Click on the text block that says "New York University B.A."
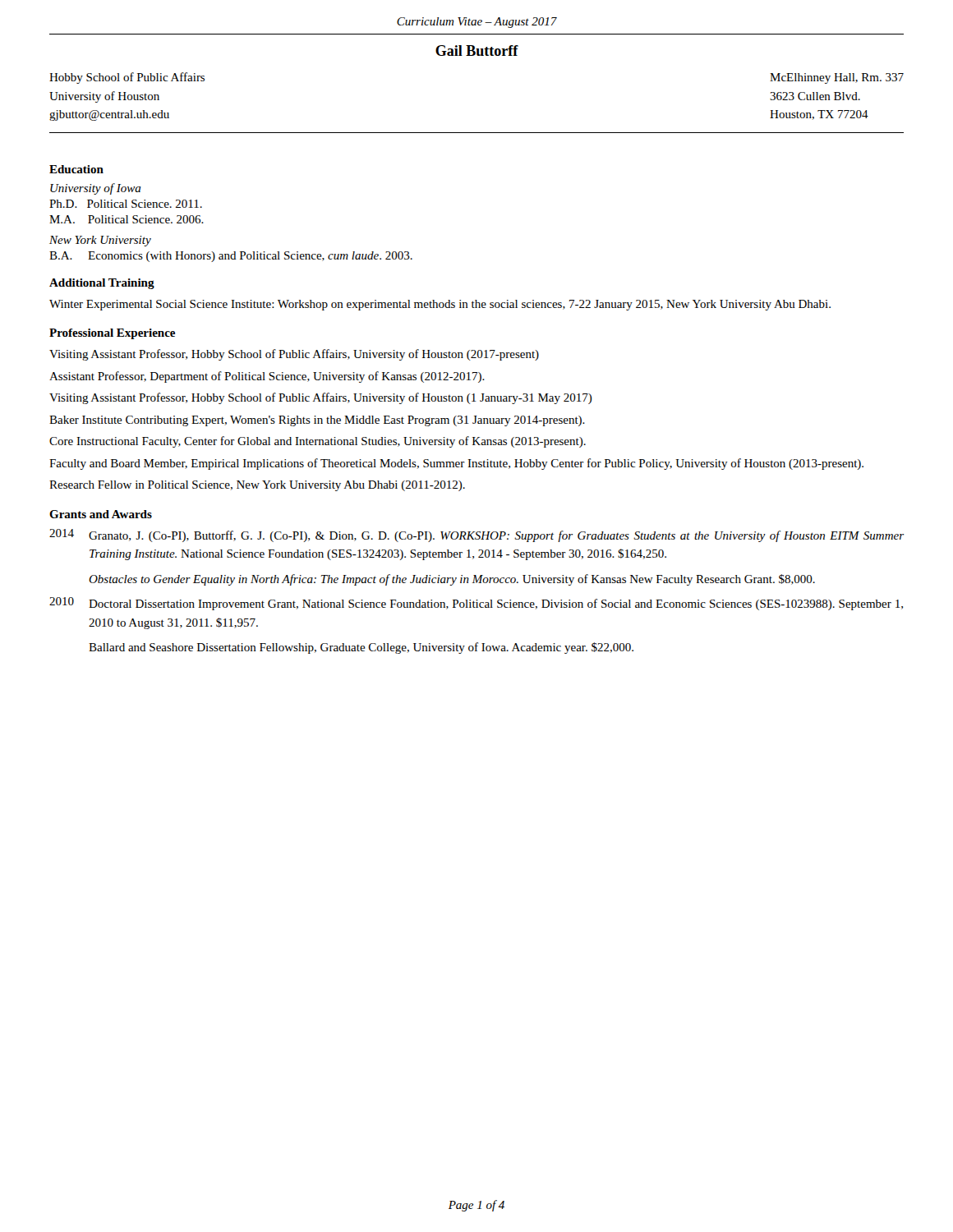Viewport: 953px width, 1232px height. coord(100,241)
